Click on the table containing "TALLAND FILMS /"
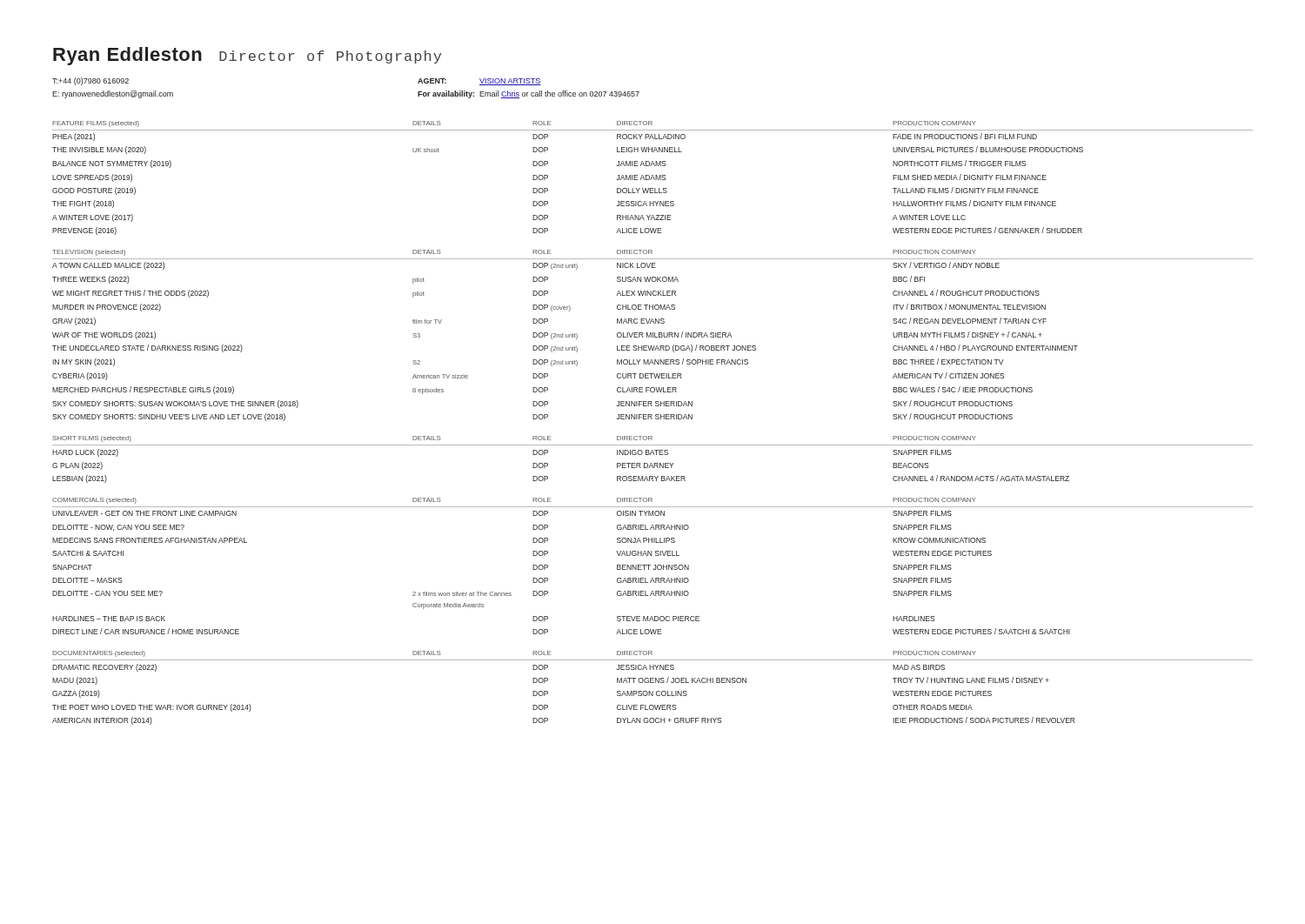The width and height of the screenshot is (1305, 924). tap(652, 177)
